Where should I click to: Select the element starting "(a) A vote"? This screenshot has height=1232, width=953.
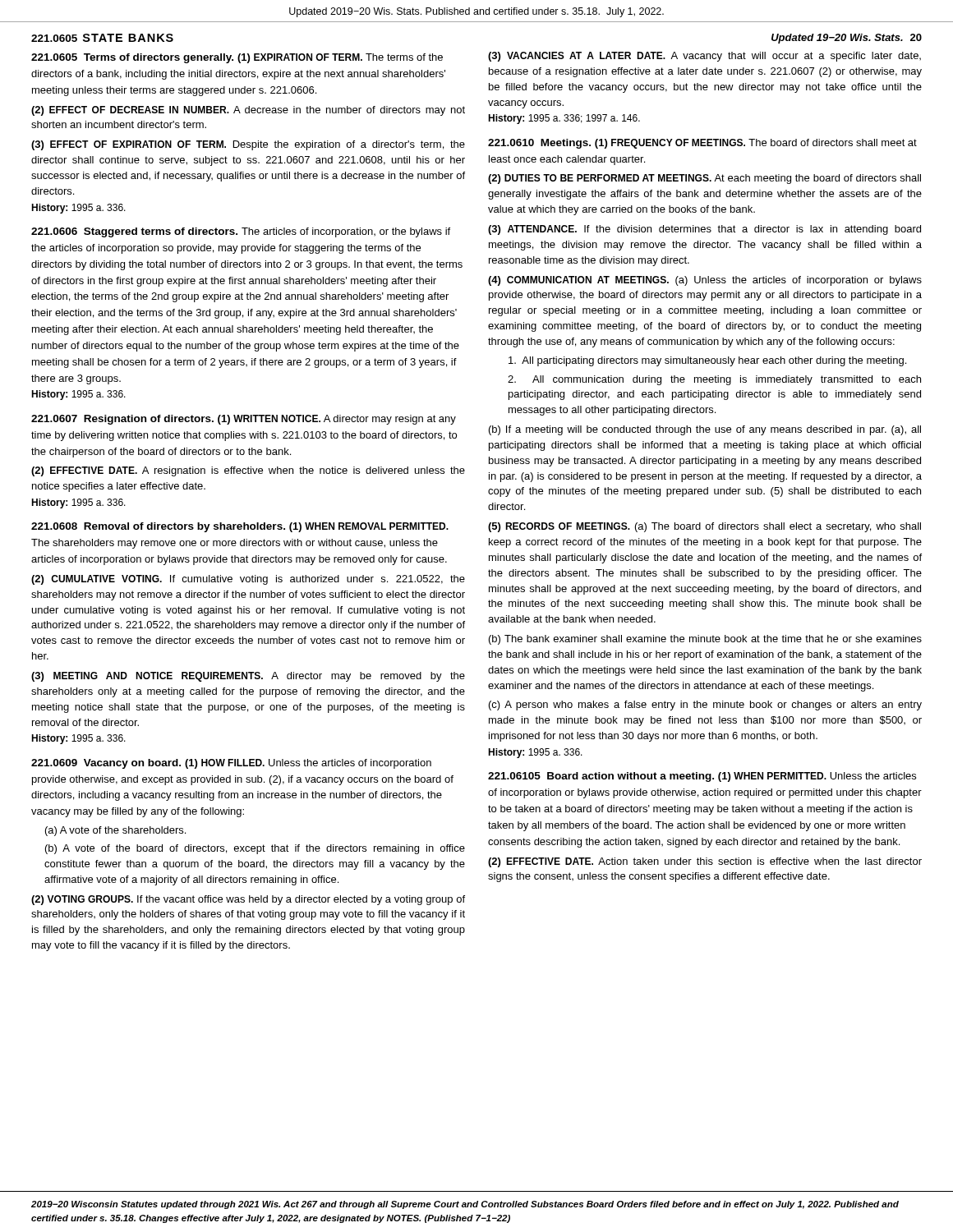click(x=116, y=830)
